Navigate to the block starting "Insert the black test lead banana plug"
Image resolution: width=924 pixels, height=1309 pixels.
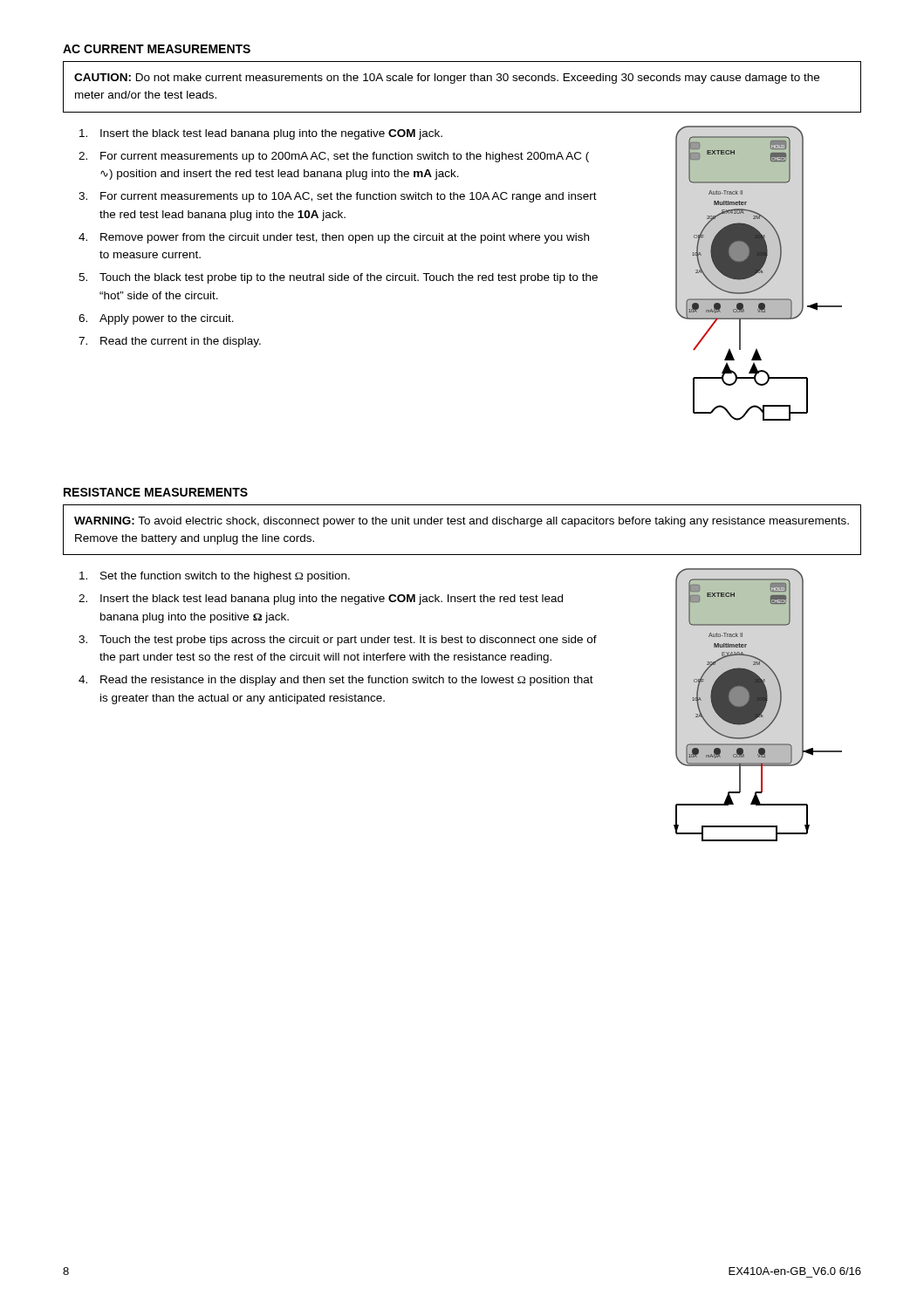(x=339, y=133)
